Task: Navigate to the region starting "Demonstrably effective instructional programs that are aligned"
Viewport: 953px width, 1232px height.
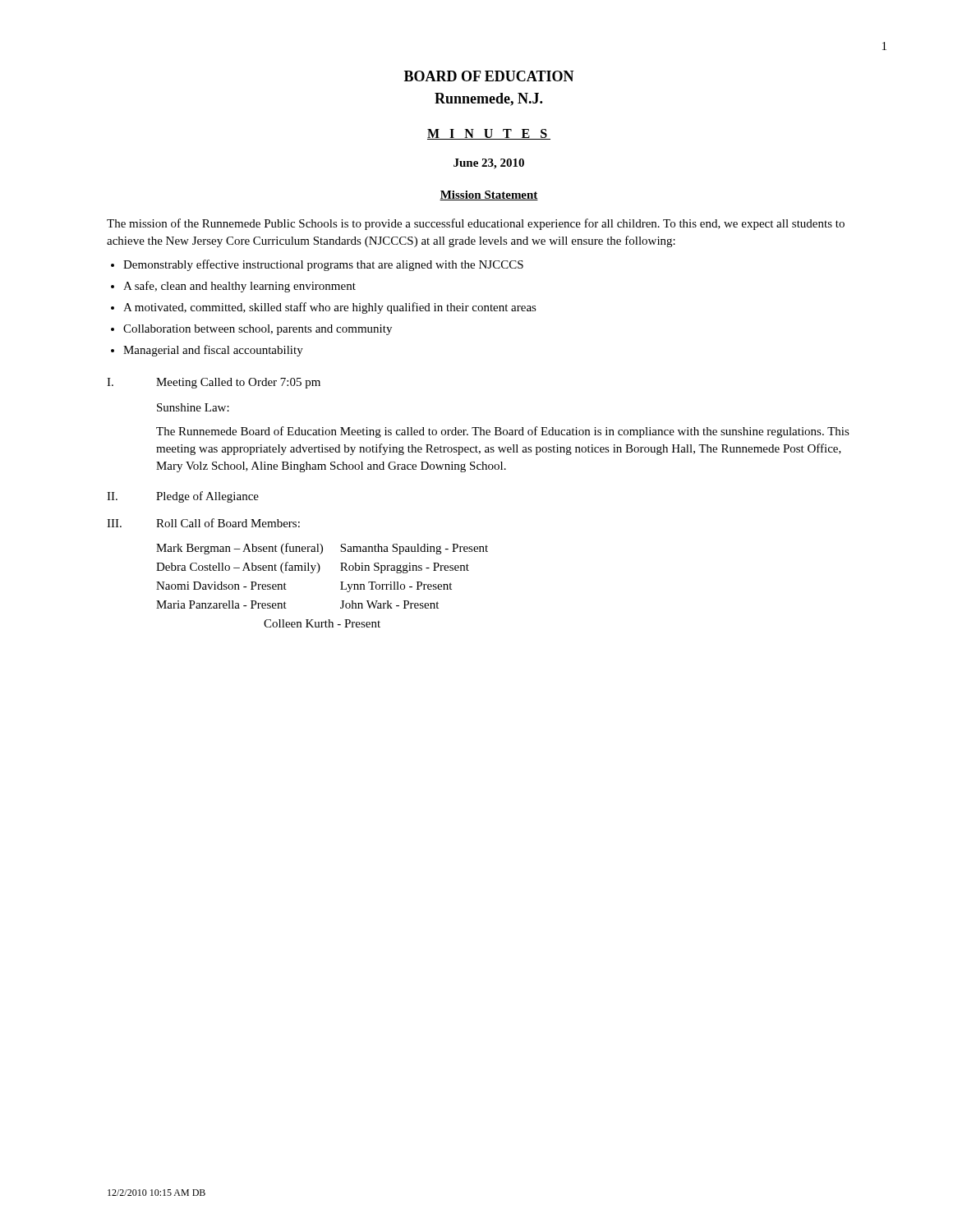Action: pyautogui.click(x=323, y=265)
